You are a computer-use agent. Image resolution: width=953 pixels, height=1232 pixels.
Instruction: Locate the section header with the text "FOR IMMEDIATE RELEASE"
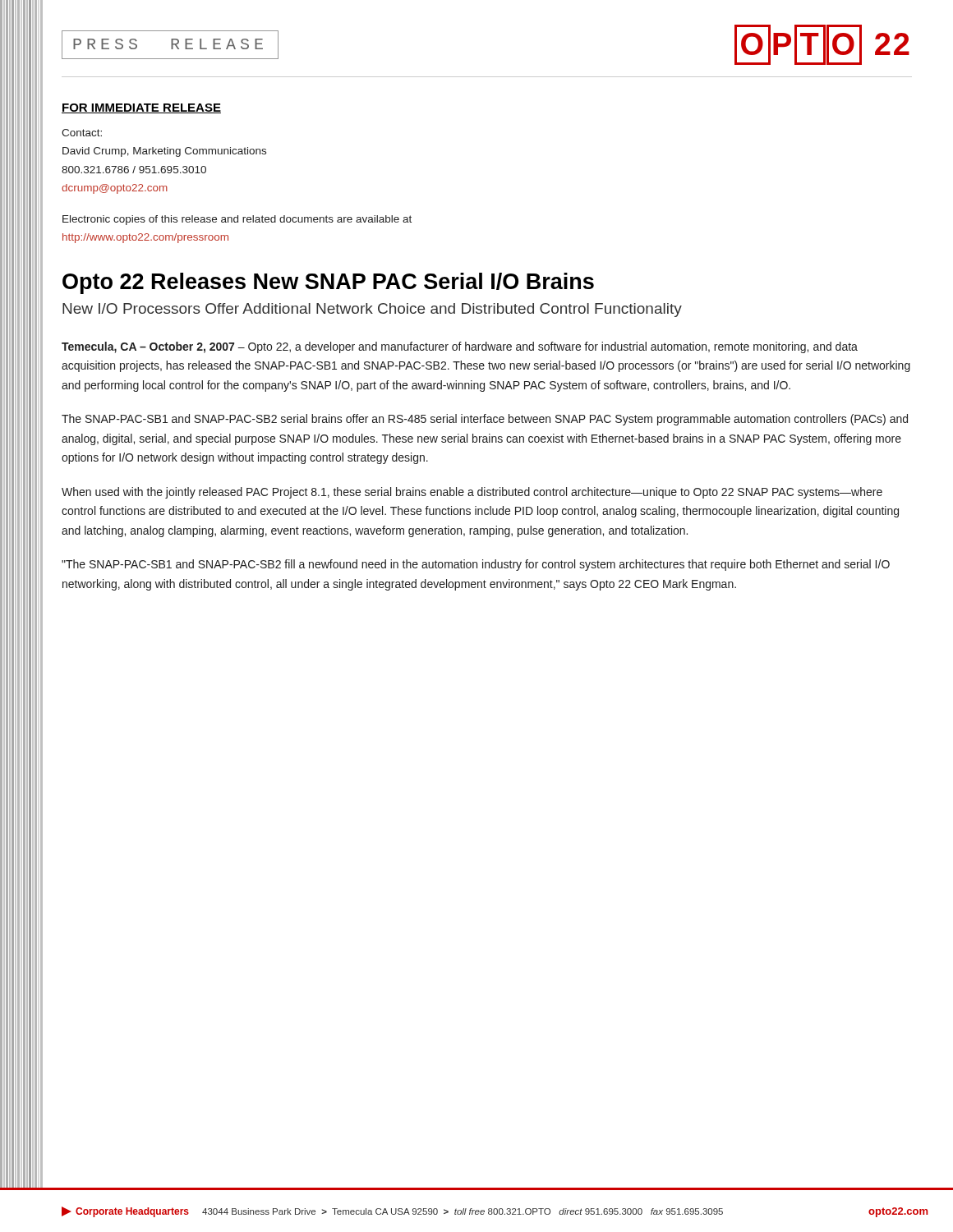141,107
